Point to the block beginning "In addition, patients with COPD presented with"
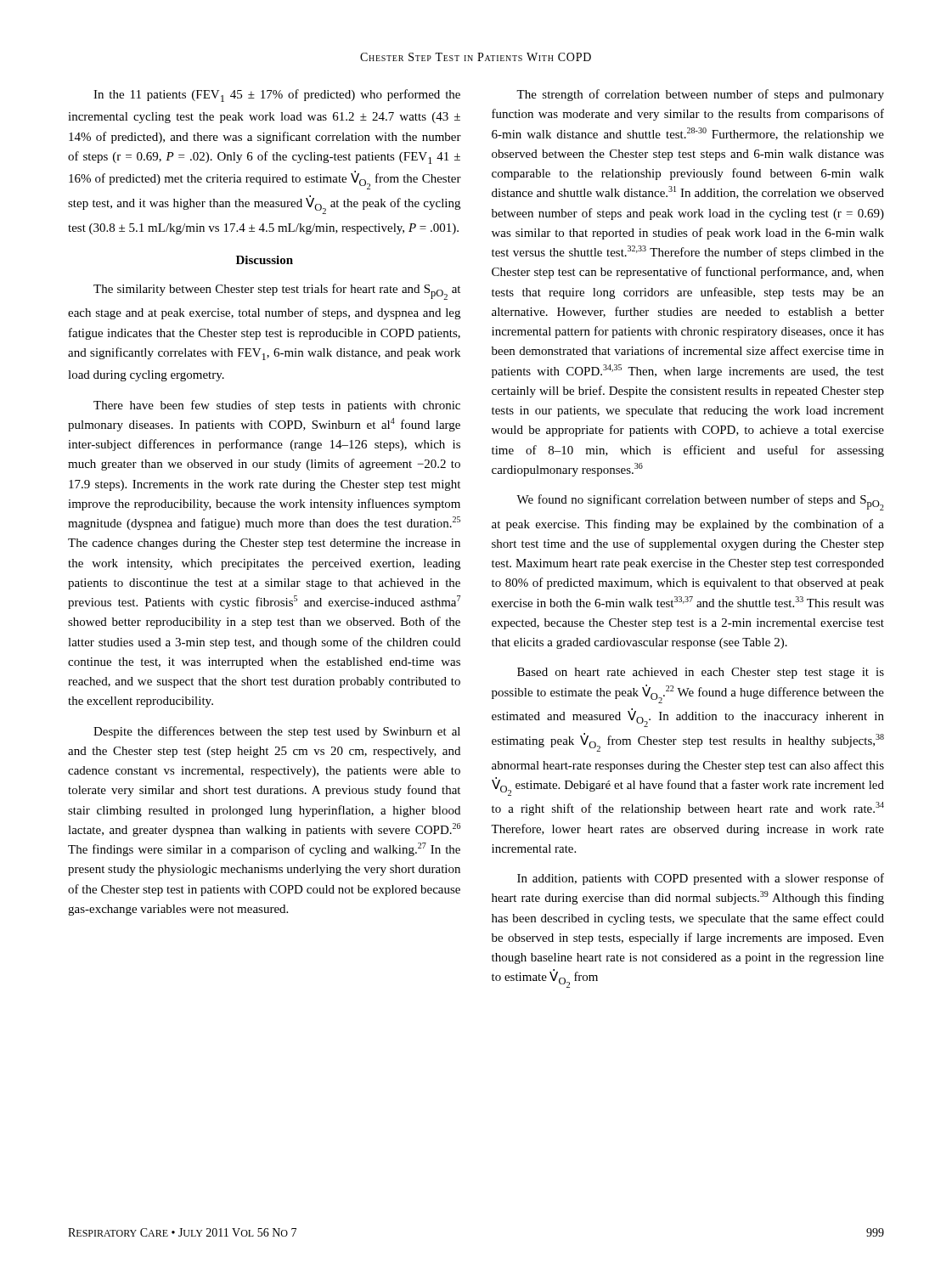 click(688, 931)
